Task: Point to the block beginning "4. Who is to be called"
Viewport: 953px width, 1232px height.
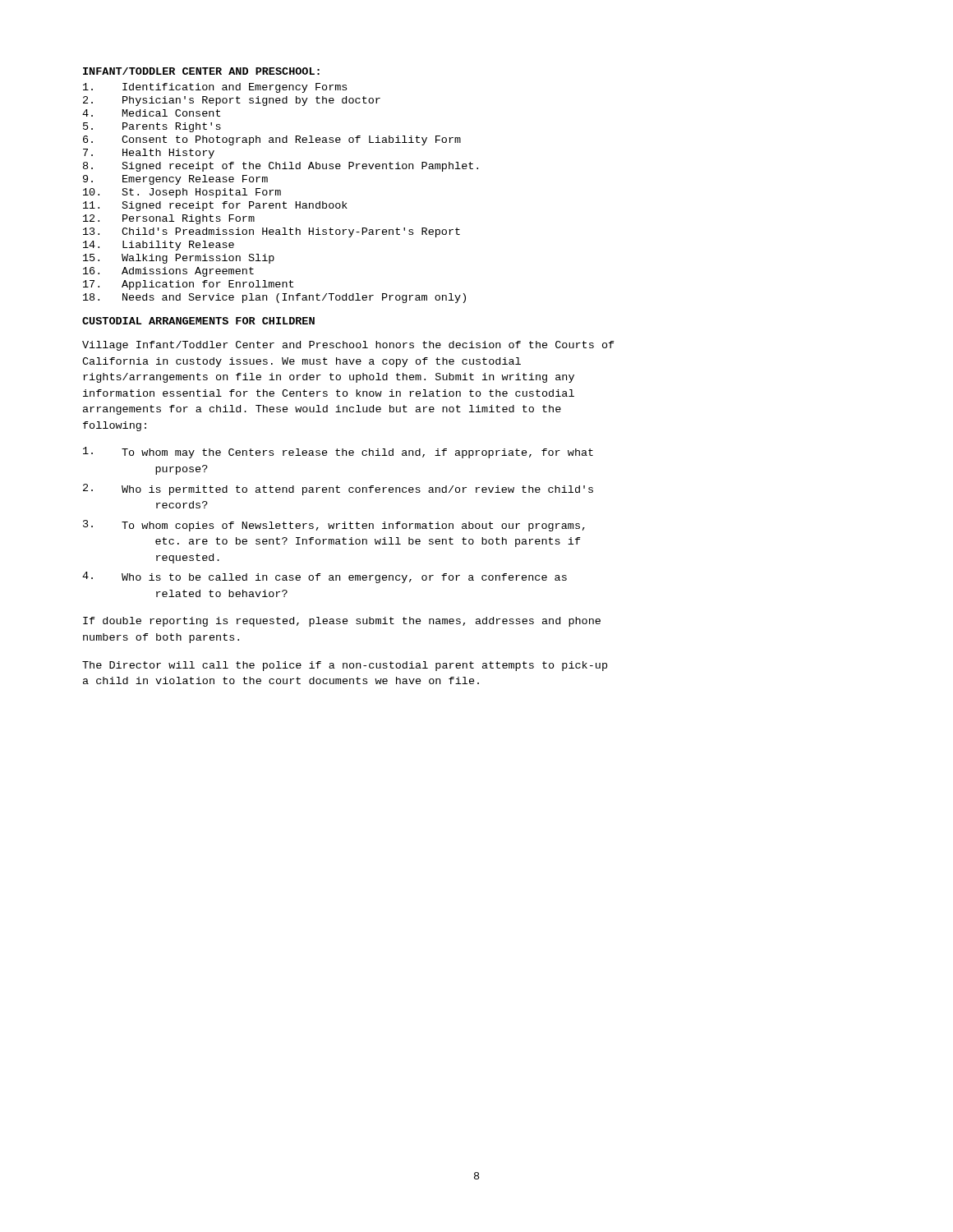Action: click(x=476, y=586)
